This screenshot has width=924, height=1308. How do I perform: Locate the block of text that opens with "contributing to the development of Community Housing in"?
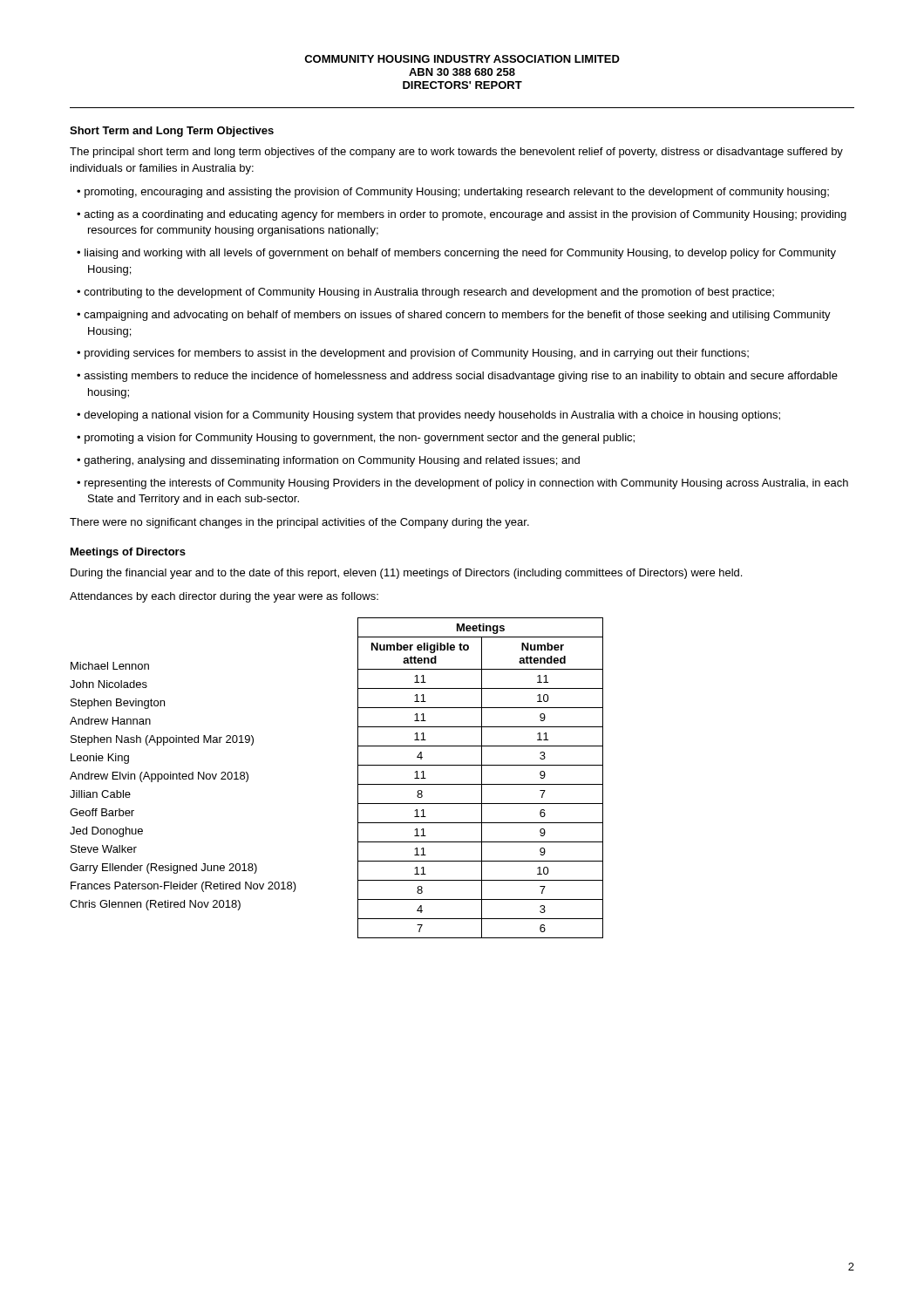pos(429,292)
